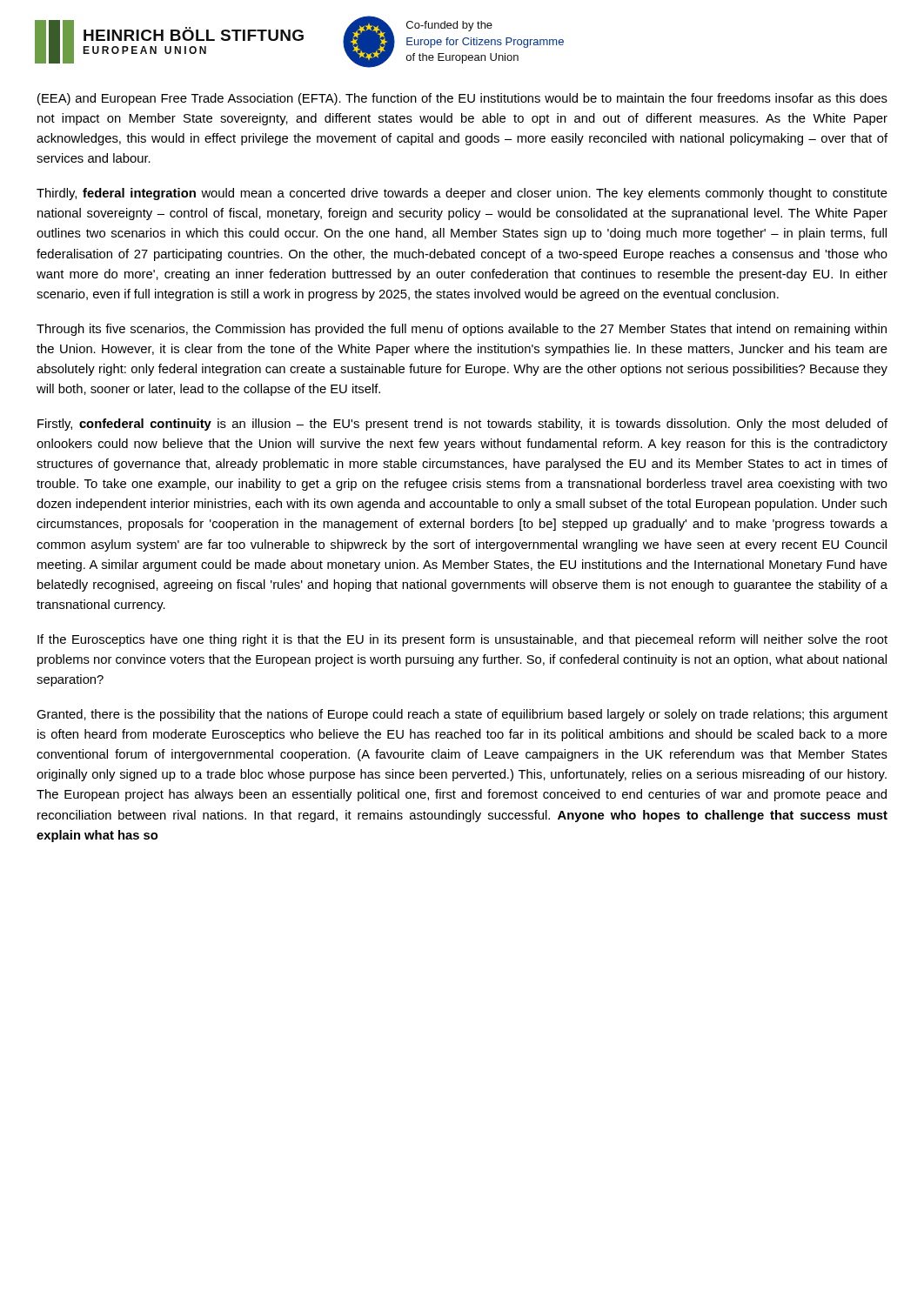Navigate to the region starting "Granted, there is"
Viewport: 924px width, 1305px height.
pyautogui.click(x=462, y=775)
